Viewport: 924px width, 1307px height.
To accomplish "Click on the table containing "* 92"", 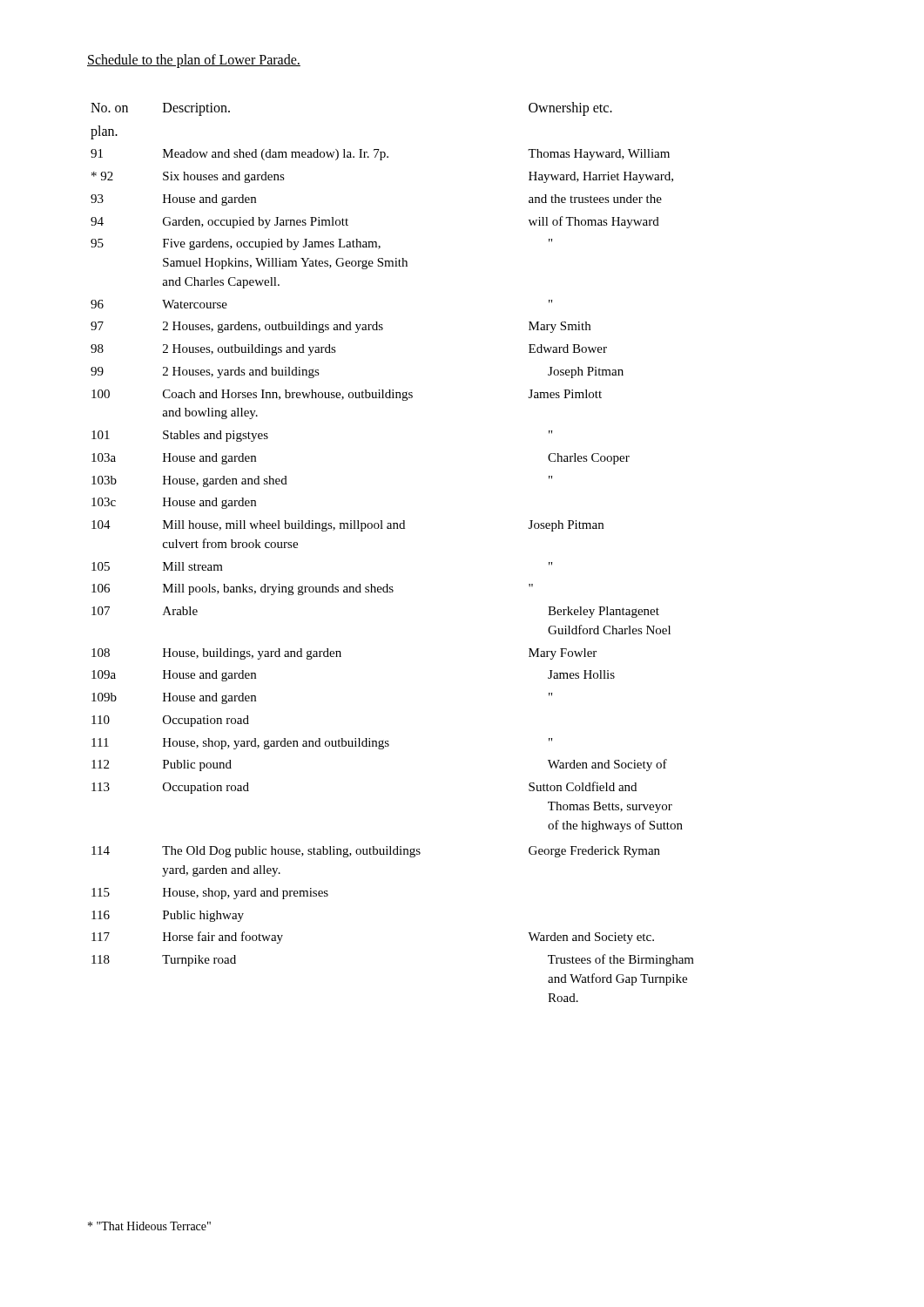I will 466,553.
